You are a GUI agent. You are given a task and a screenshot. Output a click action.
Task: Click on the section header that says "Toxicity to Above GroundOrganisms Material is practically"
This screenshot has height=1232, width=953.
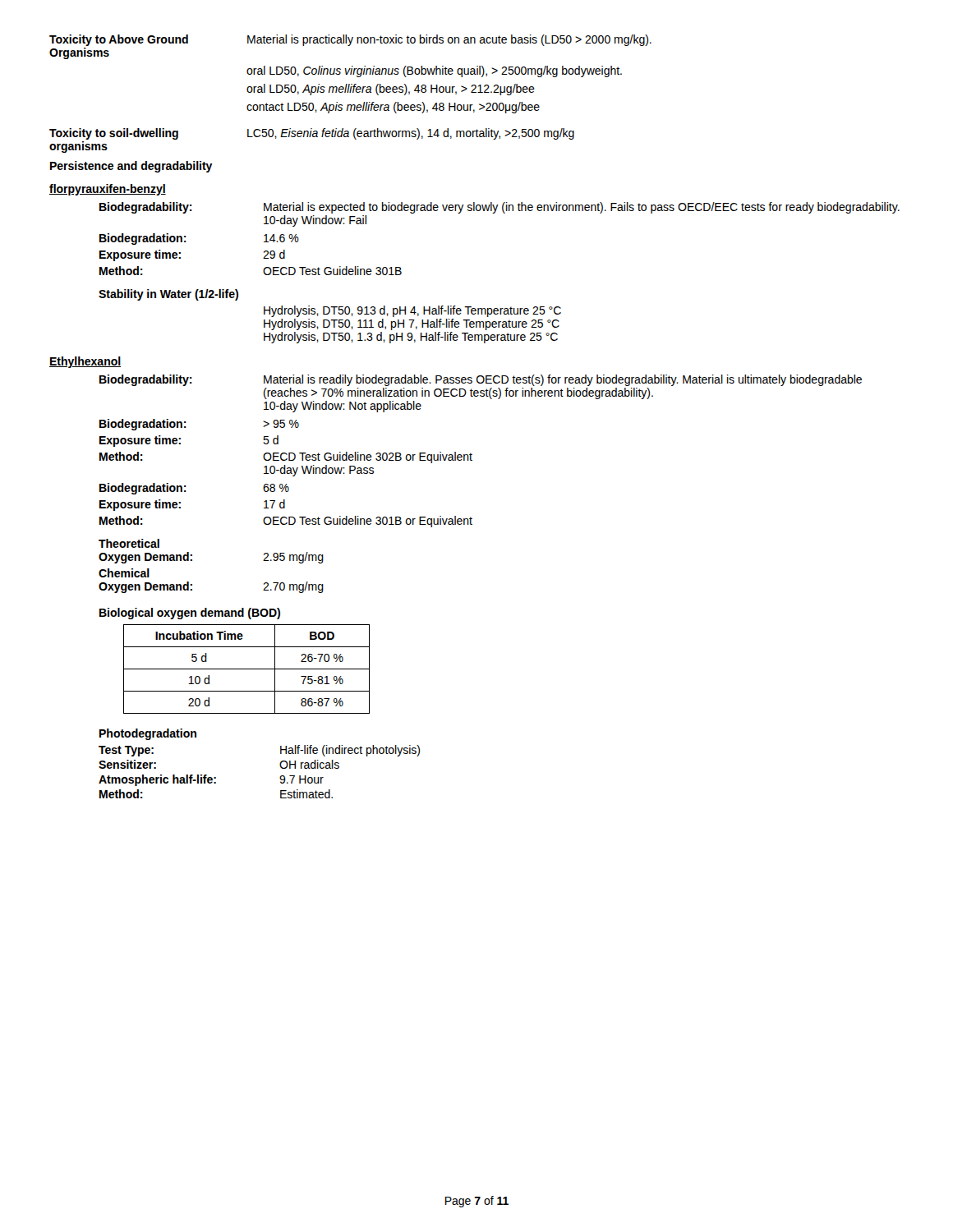[476, 46]
